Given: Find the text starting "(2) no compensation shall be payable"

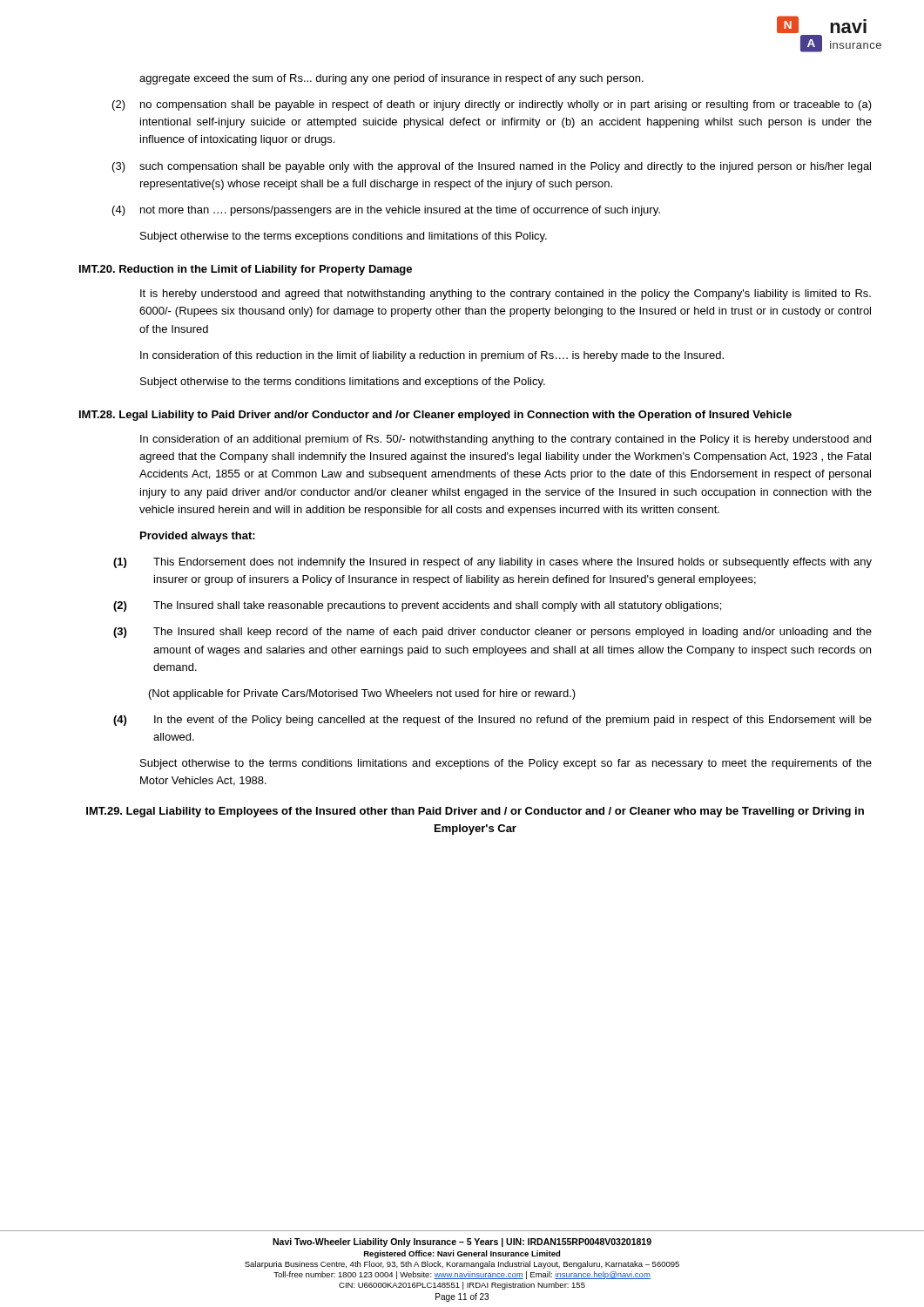Looking at the screenshot, I should [x=475, y=122].
